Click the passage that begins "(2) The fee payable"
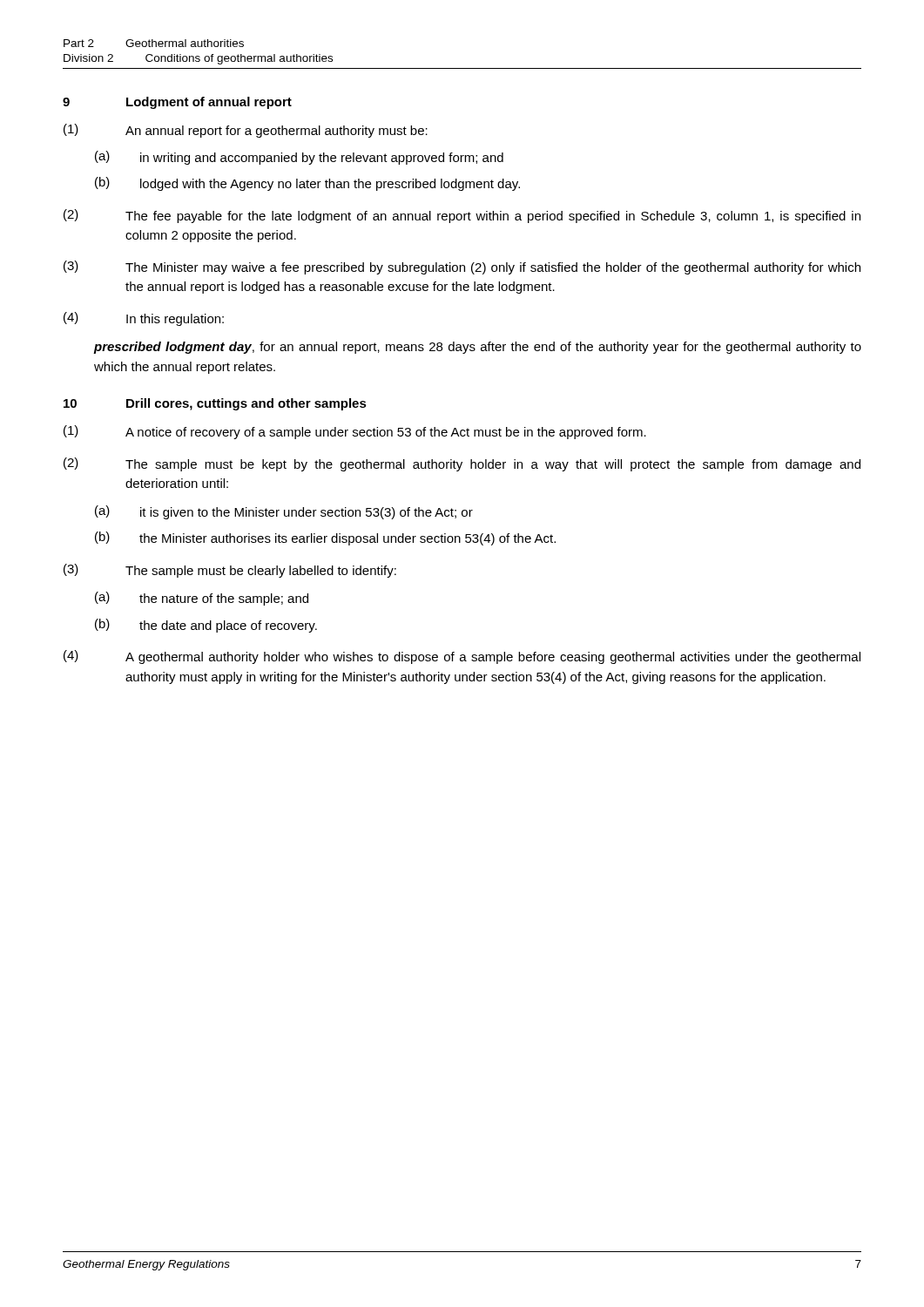Image resolution: width=924 pixels, height=1307 pixels. (x=462, y=226)
